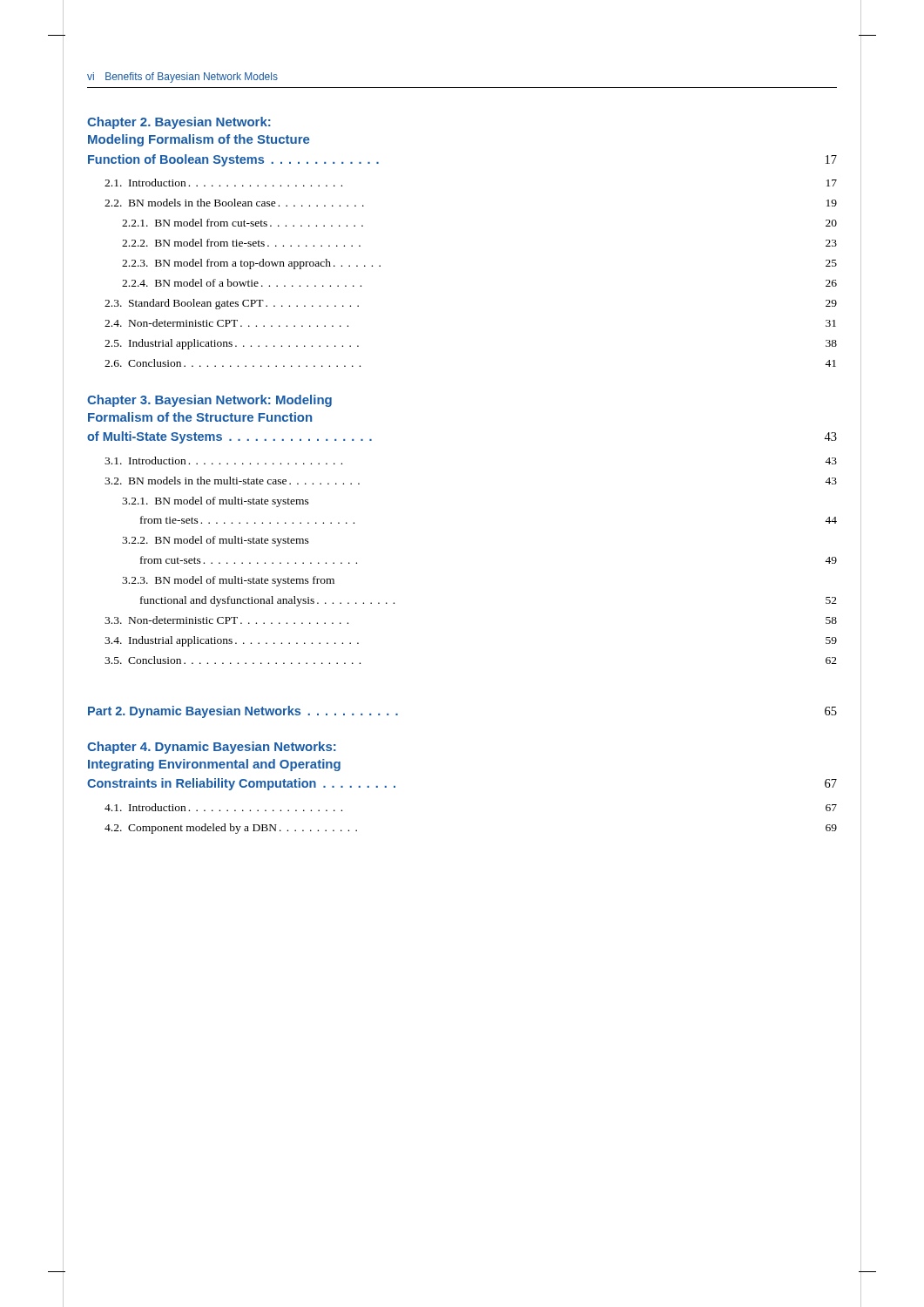Find the list item that says "2.1. Introduction . ."
The height and width of the screenshot is (1307, 924).
click(x=147, y=183)
